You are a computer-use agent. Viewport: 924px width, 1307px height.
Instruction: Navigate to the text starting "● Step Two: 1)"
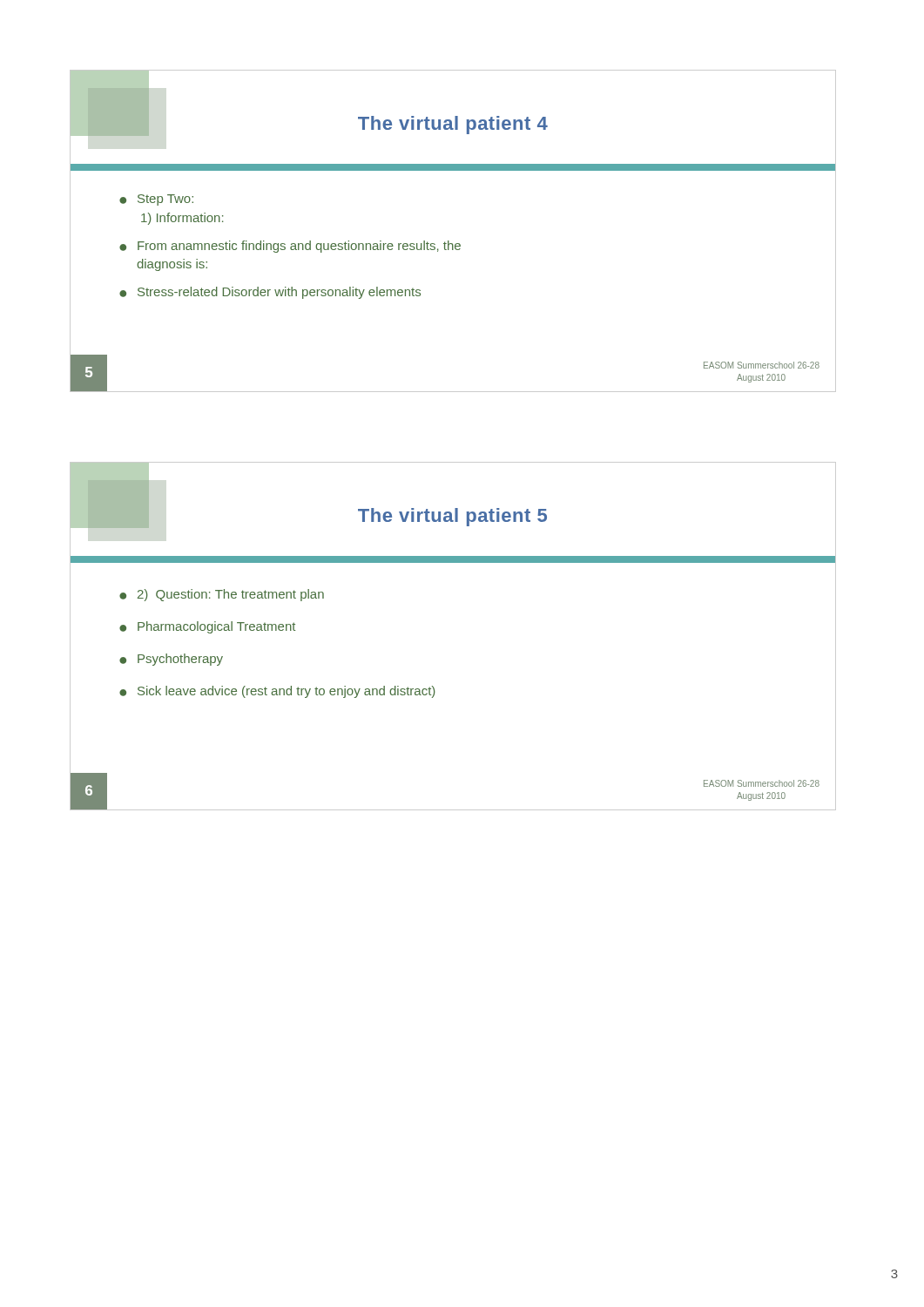(171, 208)
